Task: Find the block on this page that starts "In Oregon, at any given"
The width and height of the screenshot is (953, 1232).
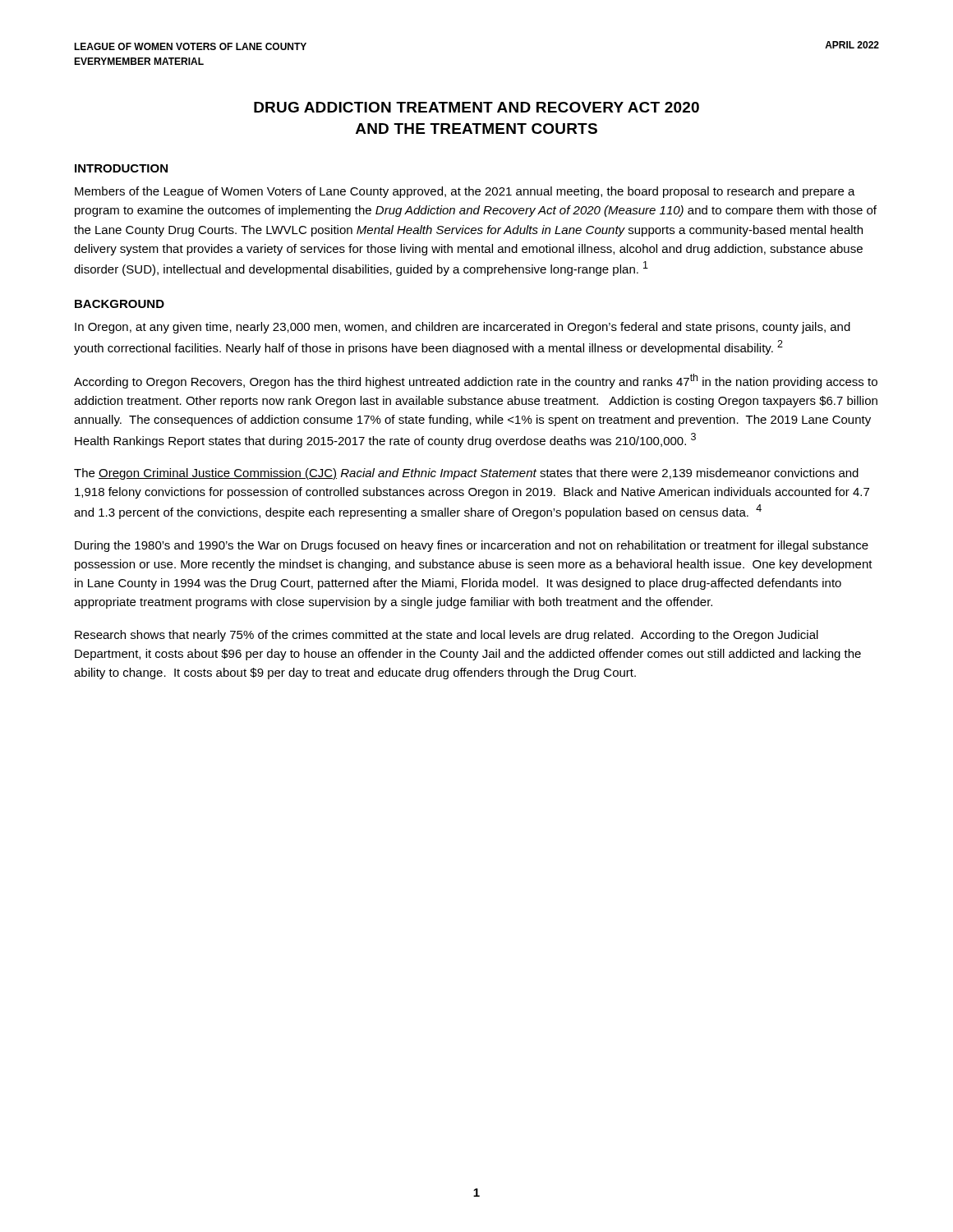Action: (x=462, y=337)
